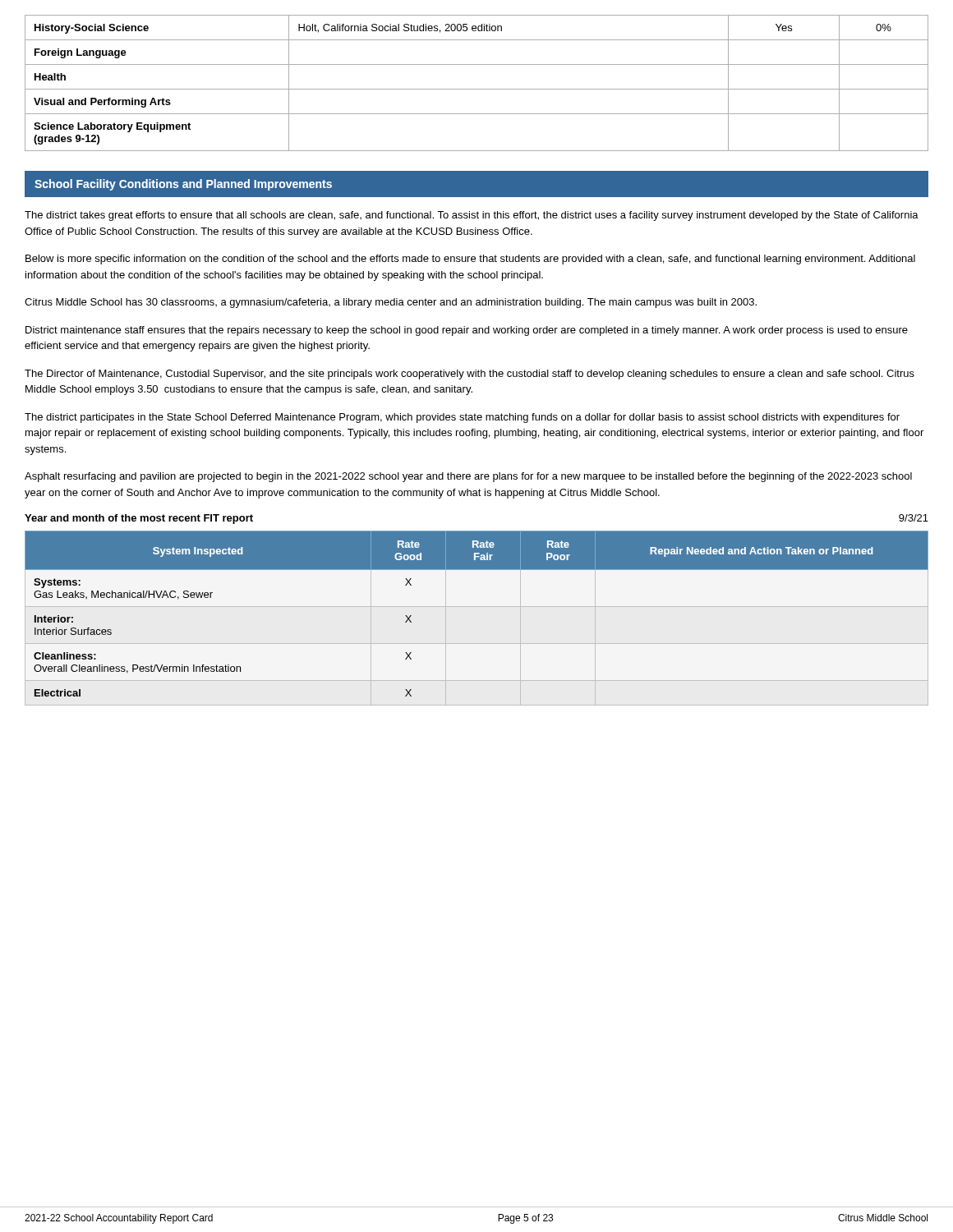The width and height of the screenshot is (953, 1232).
Task: Click the passage that begins "The Director of Maintenance, Custodial Supervisor, and"
Action: [x=470, y=381]
